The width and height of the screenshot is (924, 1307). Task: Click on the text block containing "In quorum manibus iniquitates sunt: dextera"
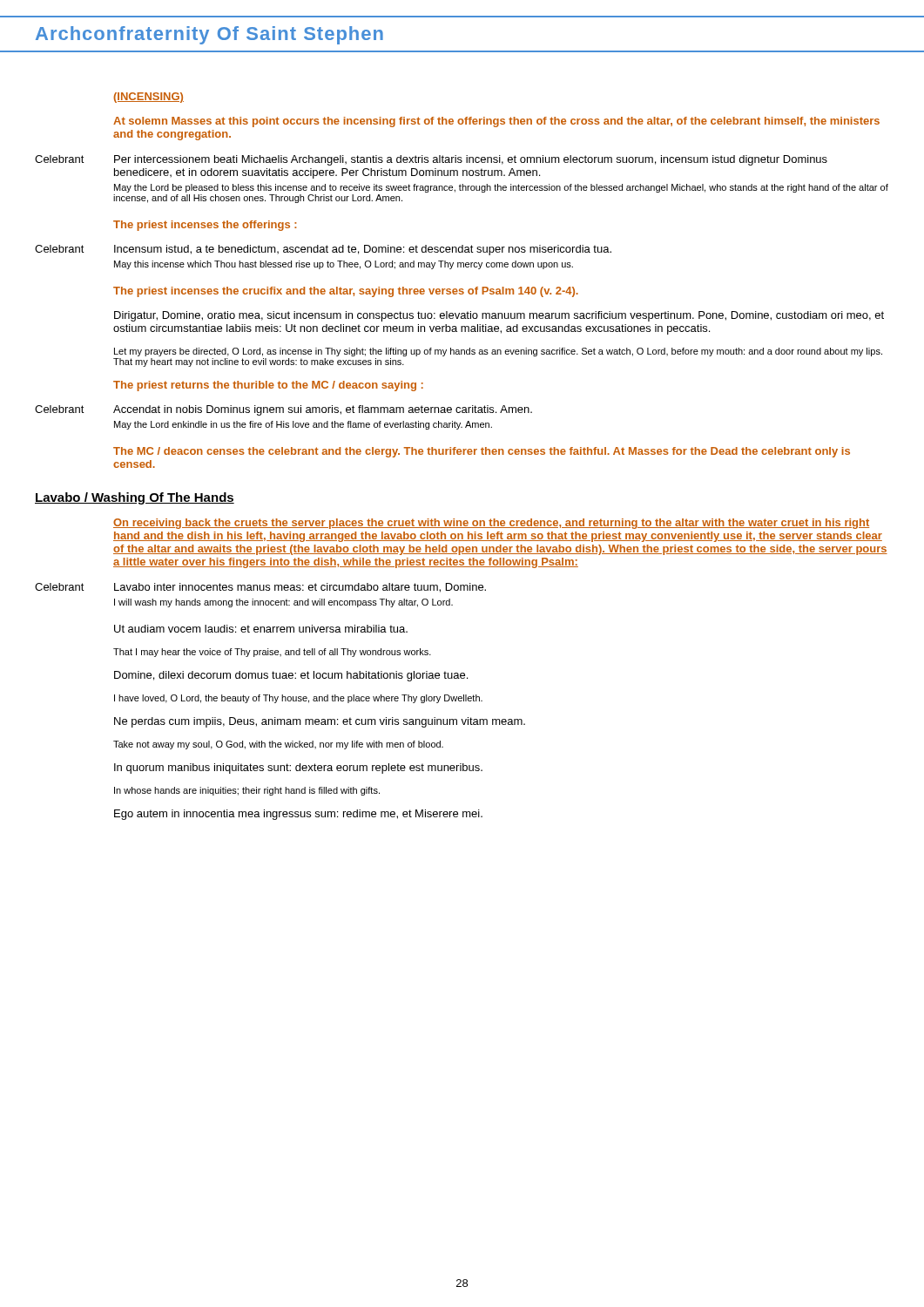tap(298, 769)
